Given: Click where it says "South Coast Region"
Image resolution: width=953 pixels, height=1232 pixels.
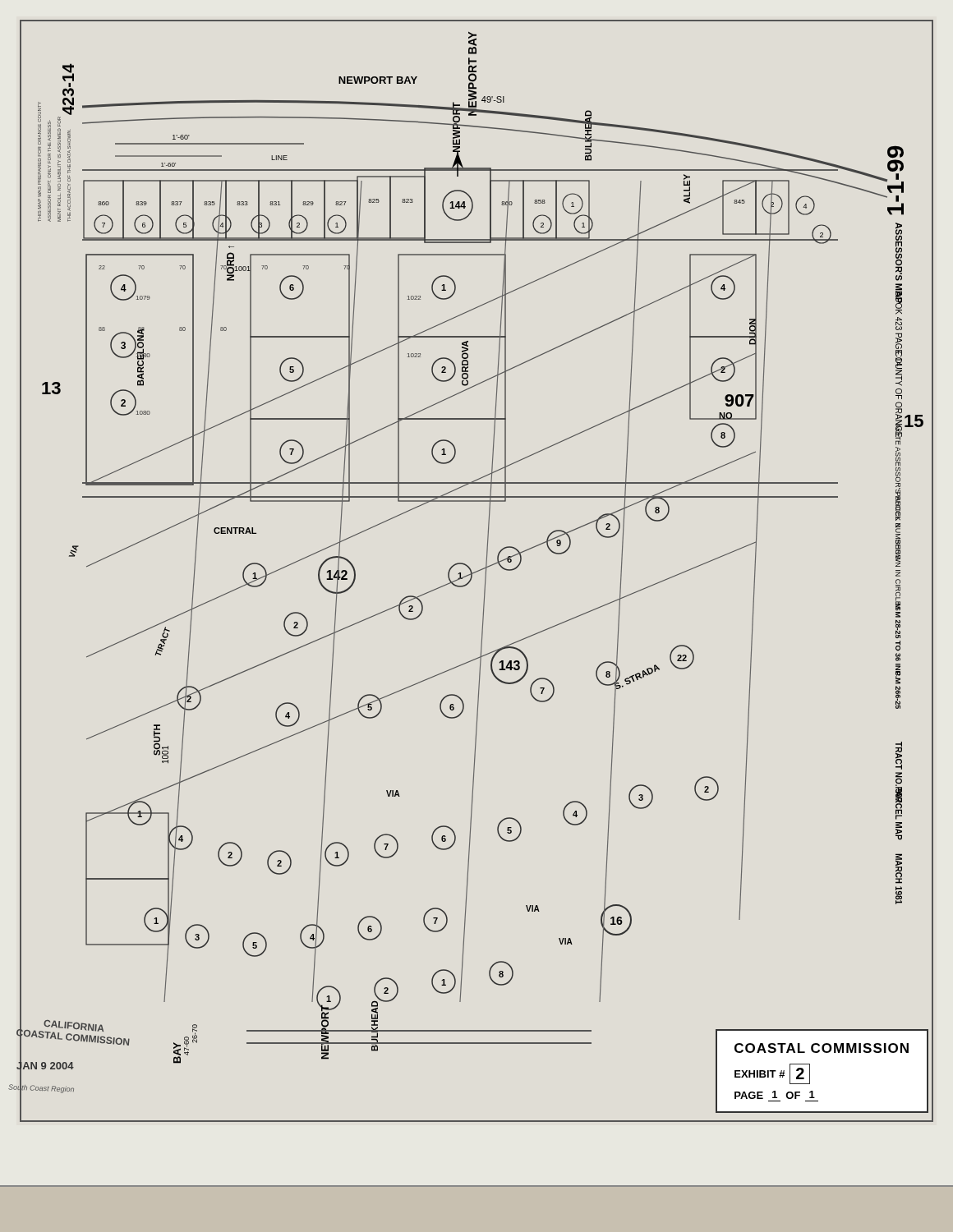Looking at the screenshot, I should point(41,1088).
